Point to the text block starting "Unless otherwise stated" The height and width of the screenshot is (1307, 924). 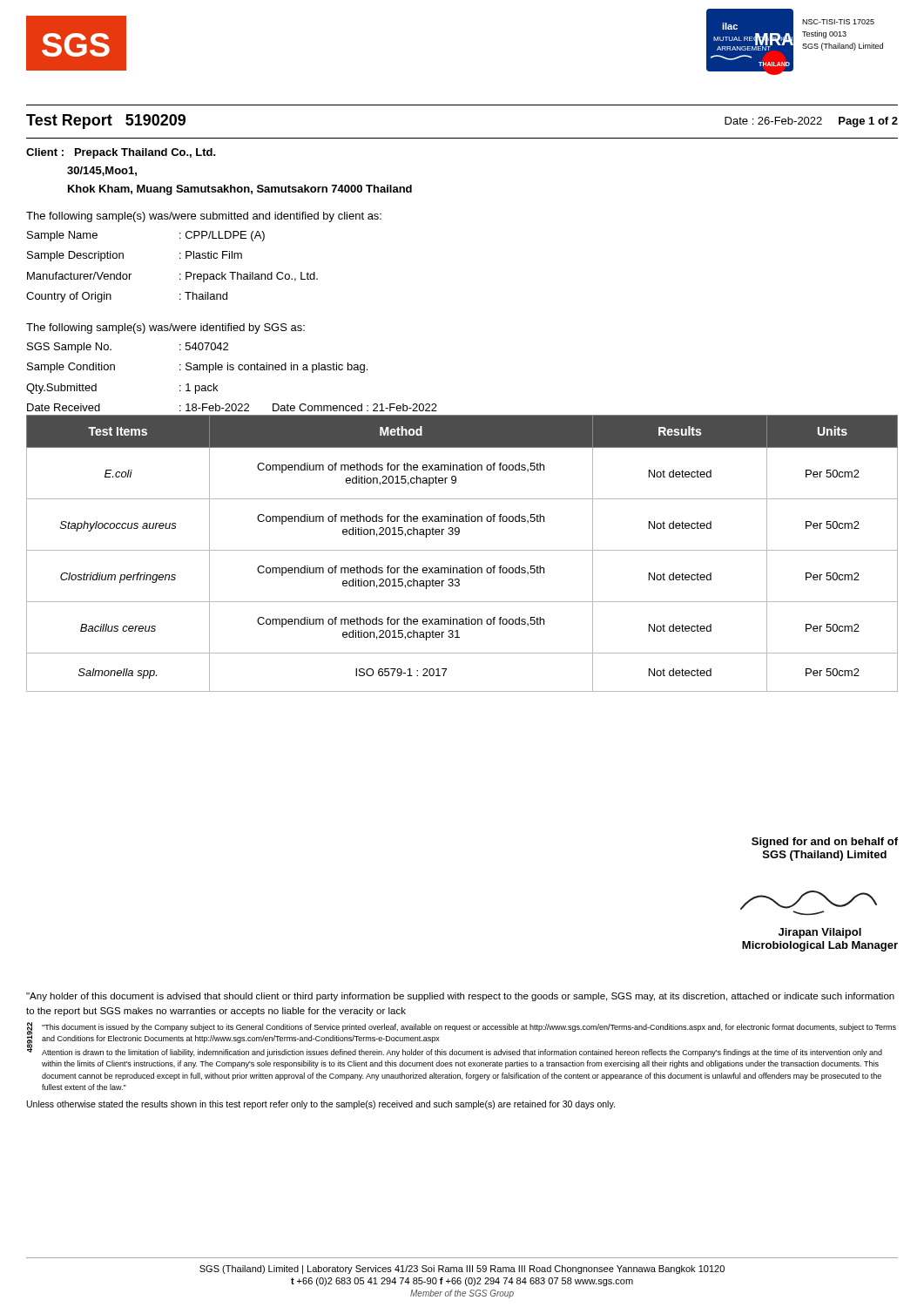click(321, 1104)
